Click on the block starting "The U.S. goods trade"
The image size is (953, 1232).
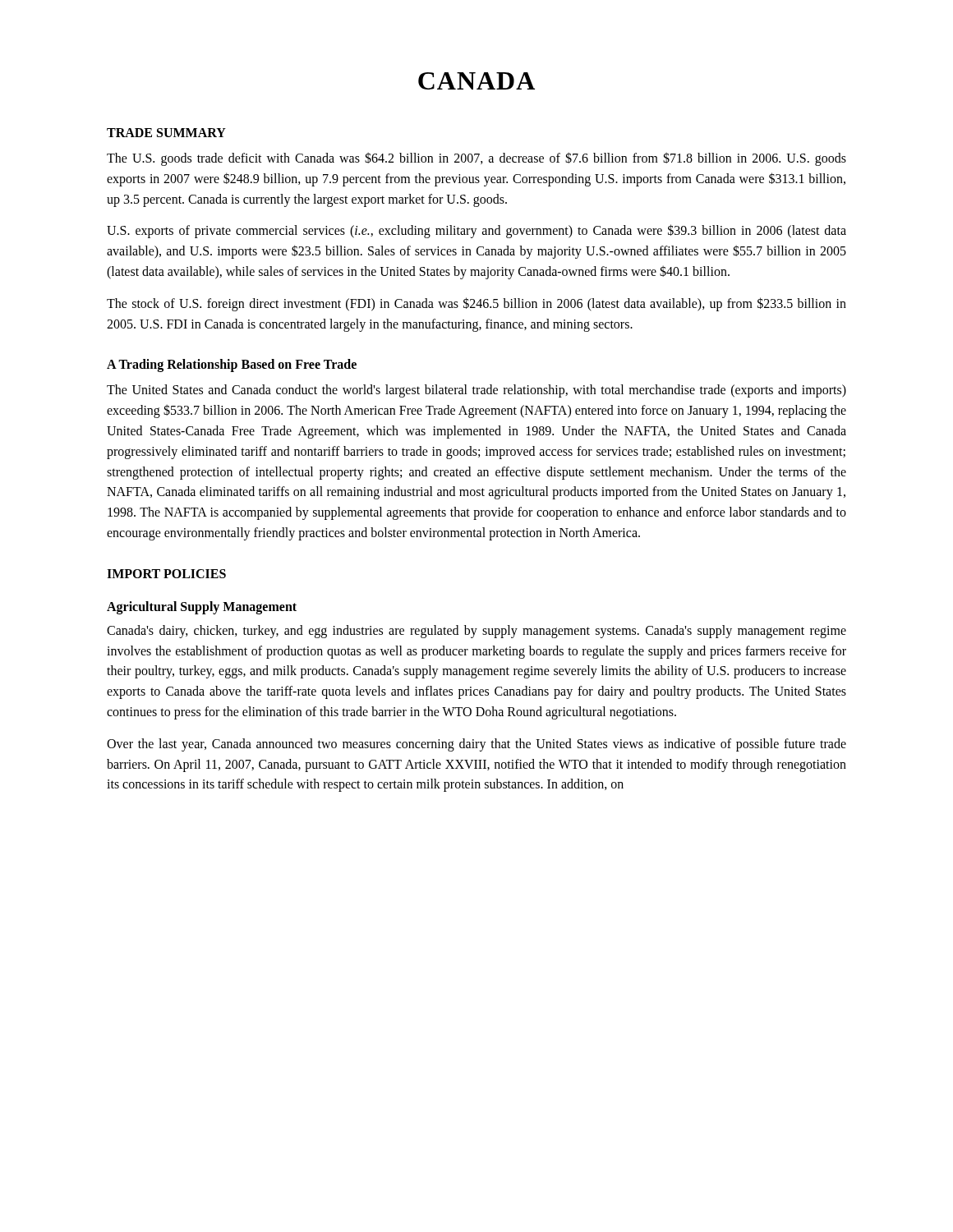(x=476, y=179)
